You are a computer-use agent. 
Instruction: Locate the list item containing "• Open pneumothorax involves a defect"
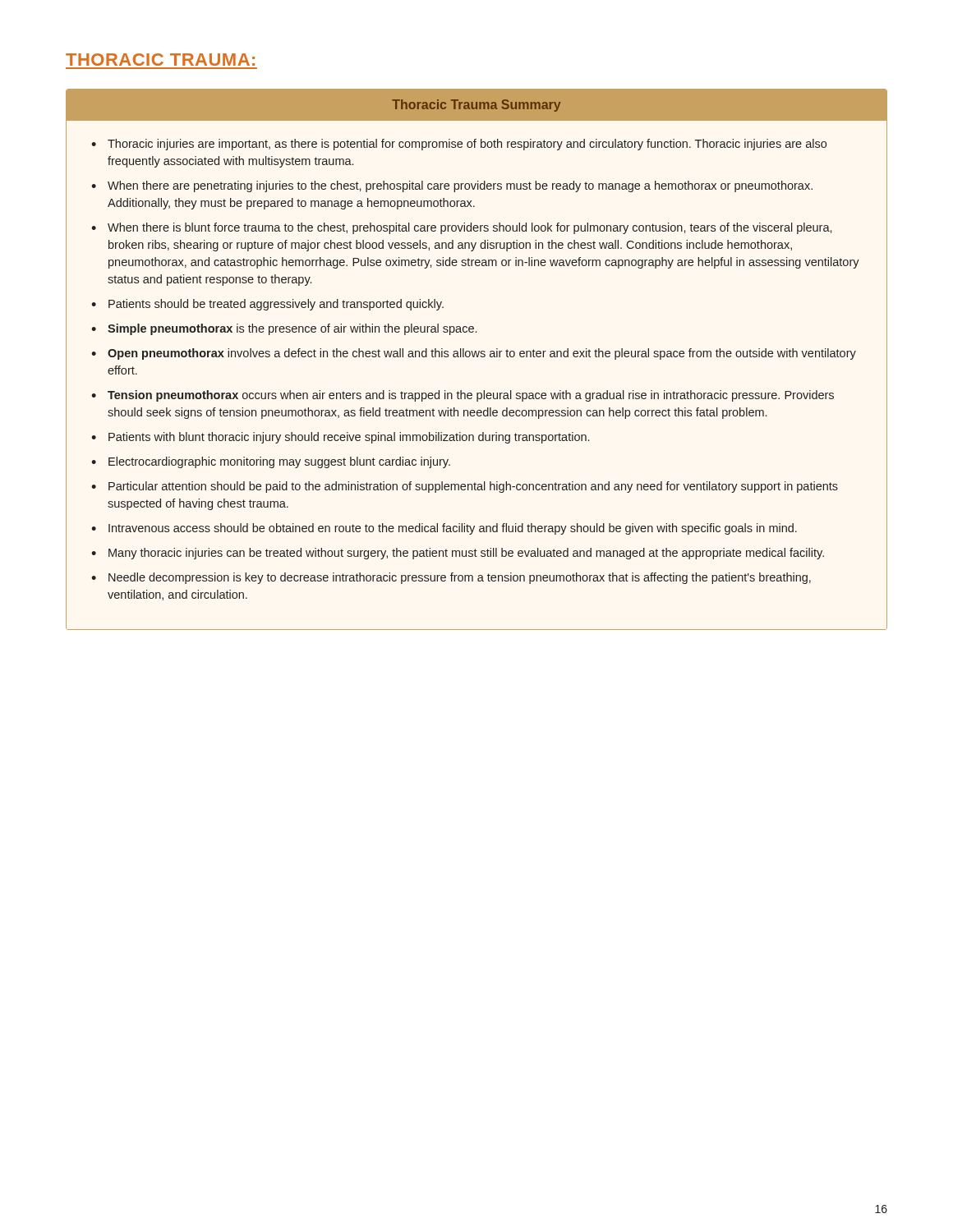click(x=476, y=362)
